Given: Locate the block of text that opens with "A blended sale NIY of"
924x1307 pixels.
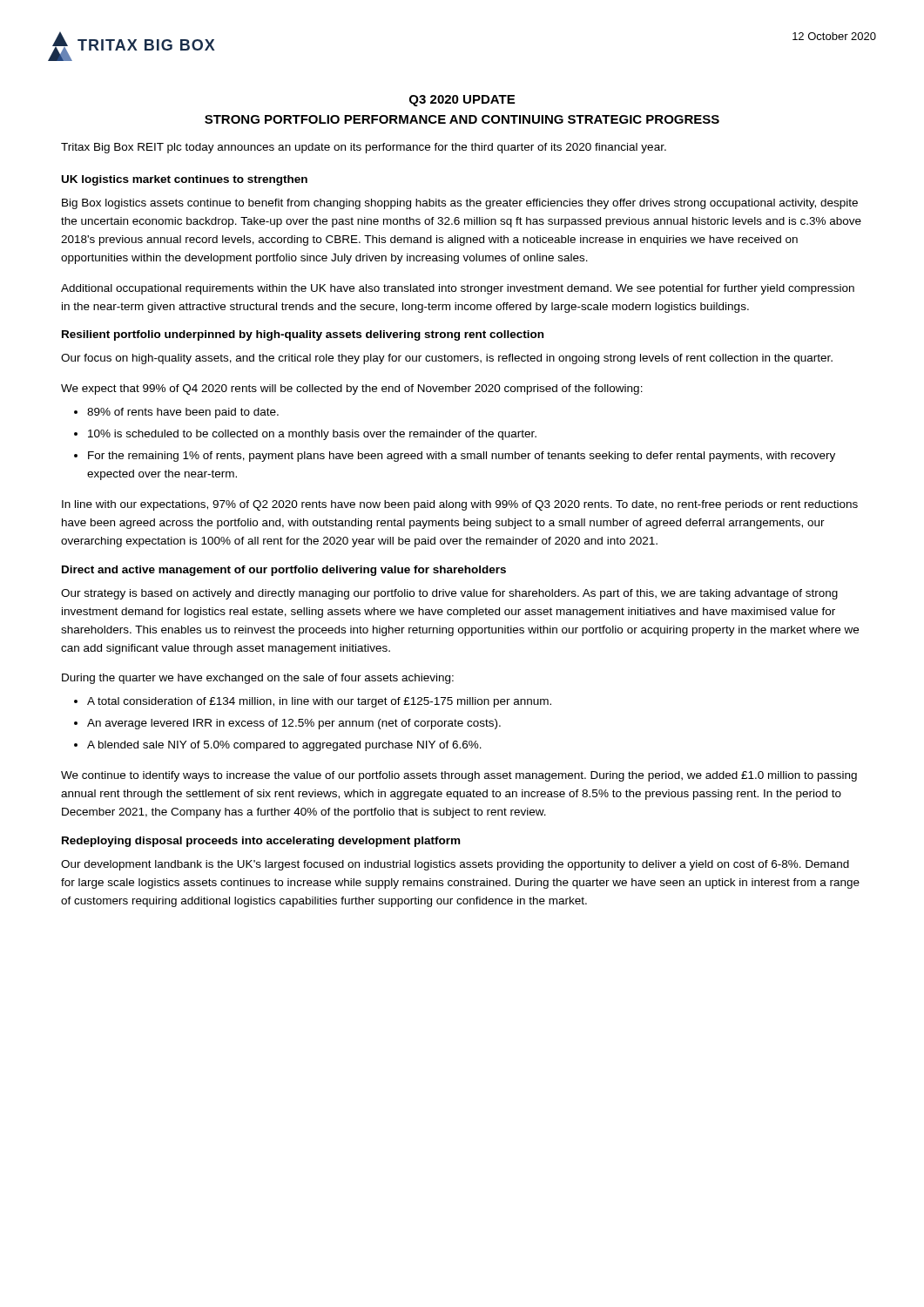Looking at the screenshot, I should pos(285,745).
